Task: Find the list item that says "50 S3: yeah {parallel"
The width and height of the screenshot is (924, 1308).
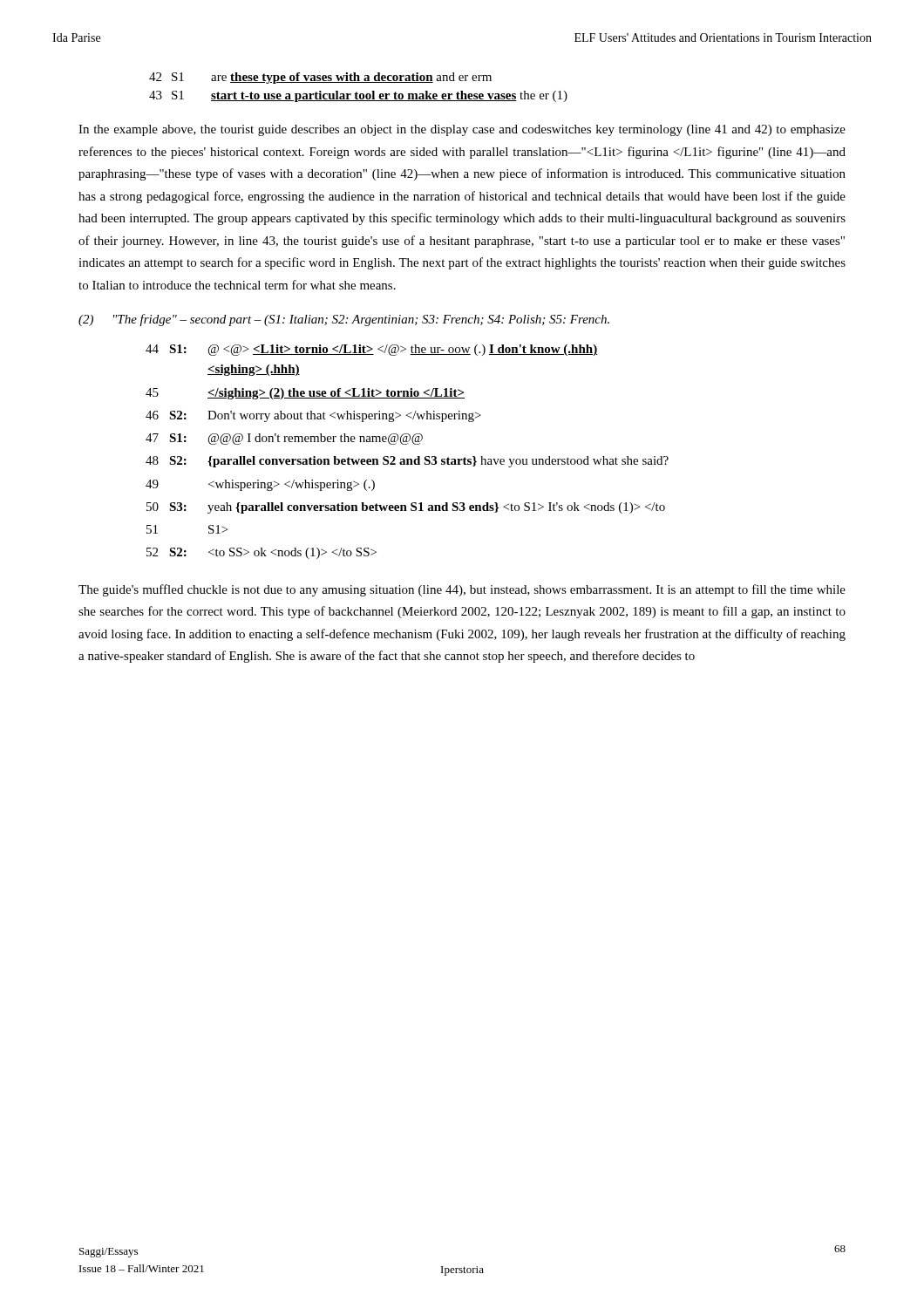Action: (x=488, y=507)
